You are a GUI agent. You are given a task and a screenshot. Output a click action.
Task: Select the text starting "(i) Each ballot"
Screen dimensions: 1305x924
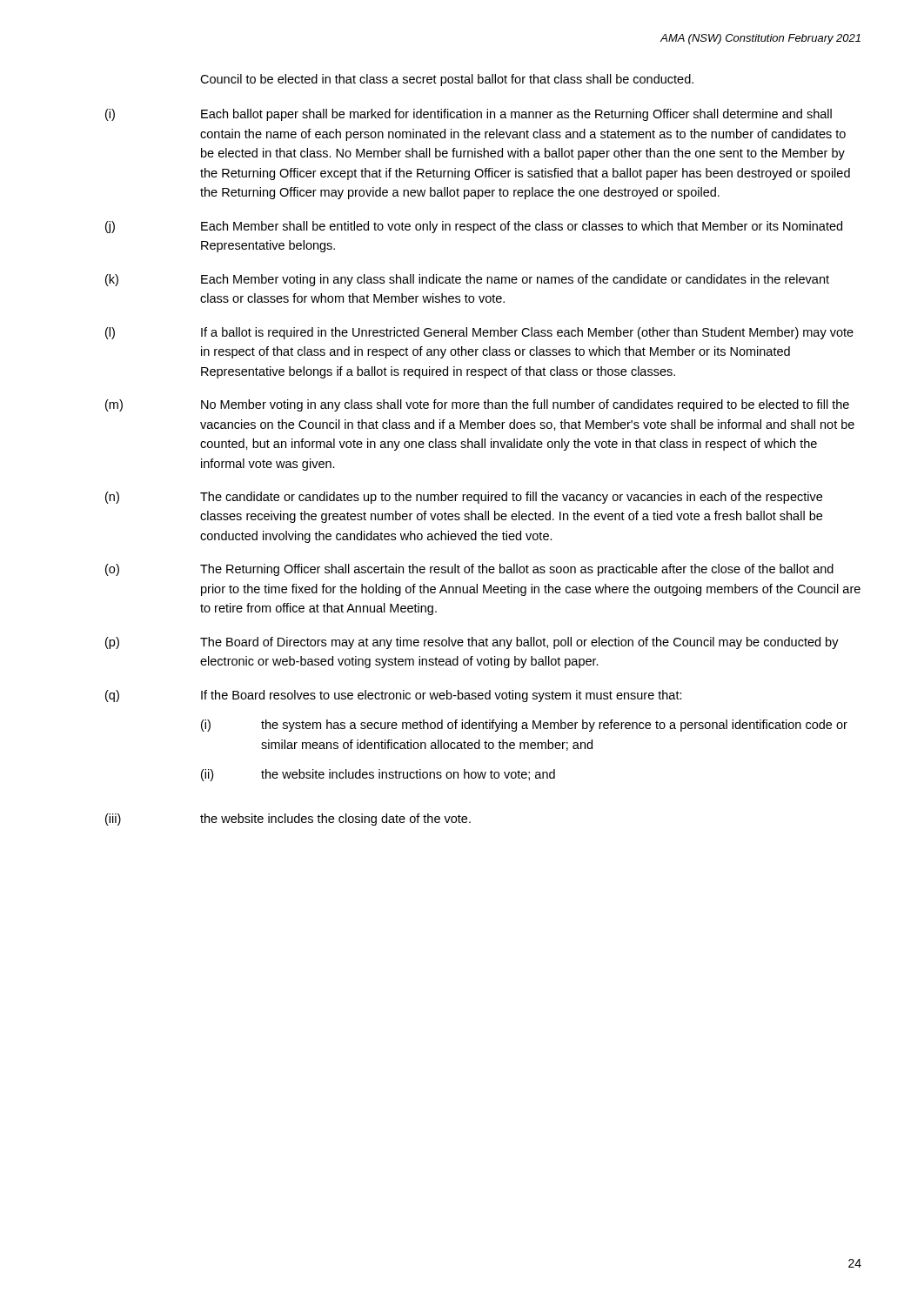(483, 154)
